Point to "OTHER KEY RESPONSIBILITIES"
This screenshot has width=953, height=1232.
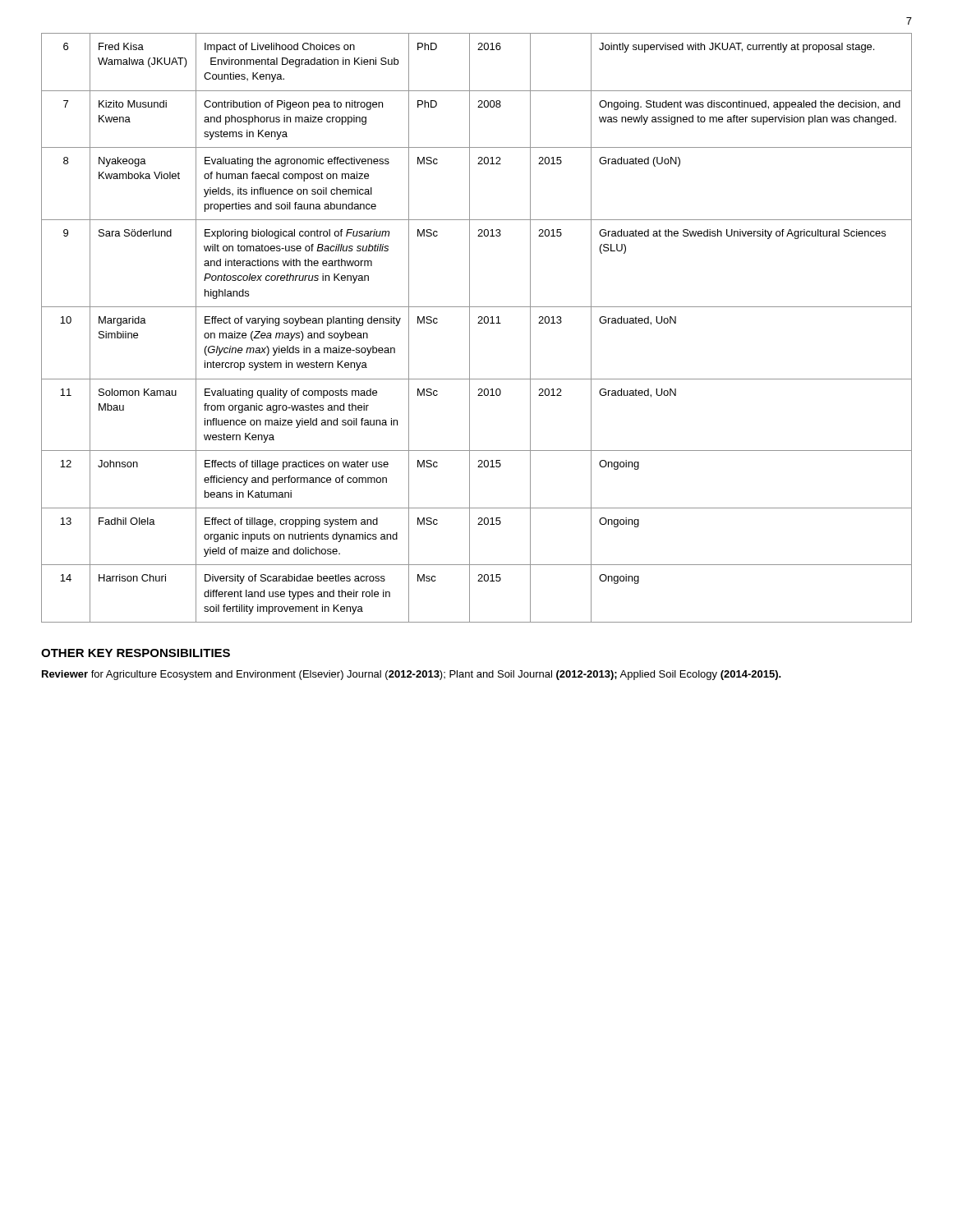click(136, 653)
